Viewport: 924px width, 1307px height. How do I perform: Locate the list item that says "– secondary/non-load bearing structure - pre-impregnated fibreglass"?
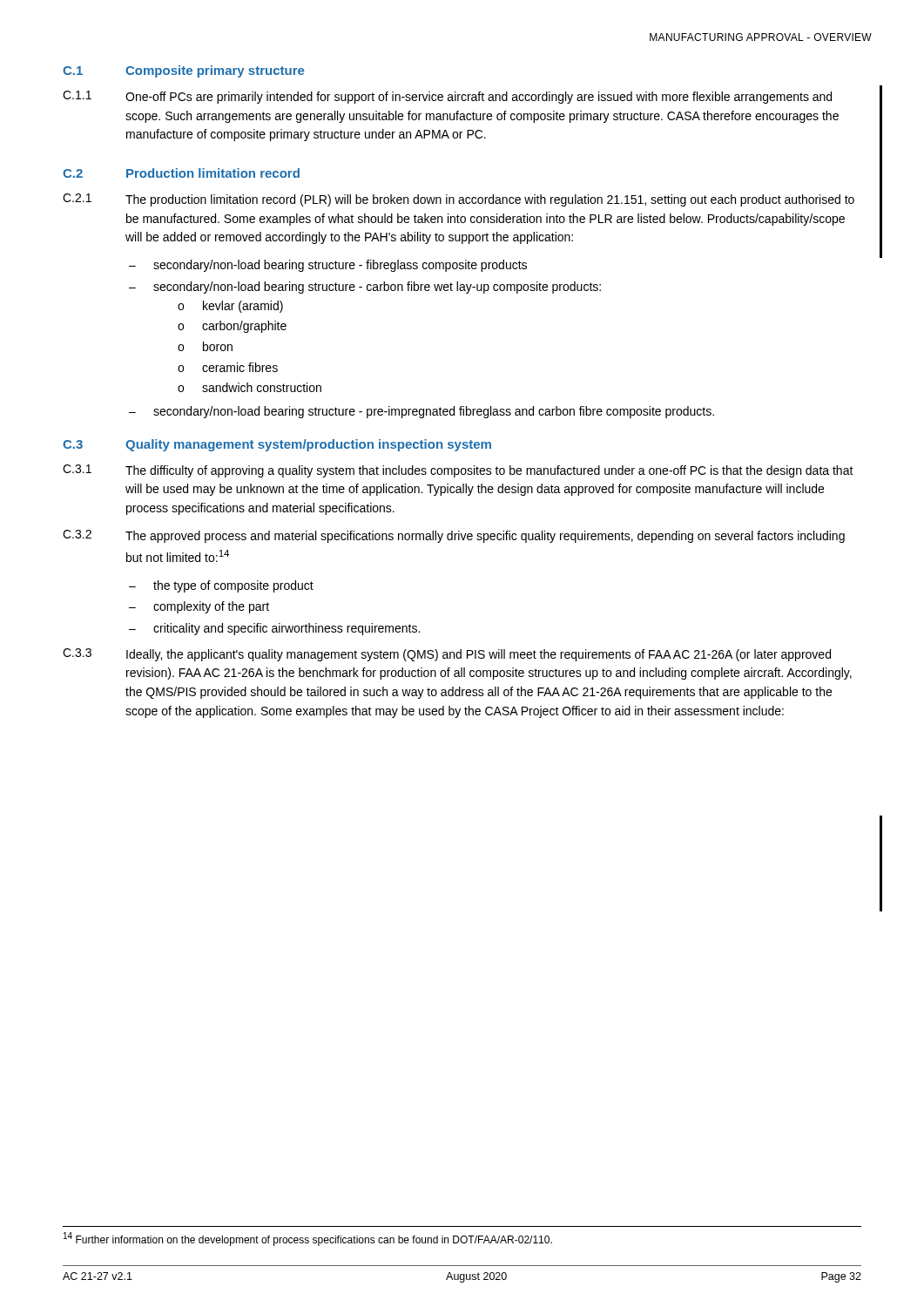(493, 412)
